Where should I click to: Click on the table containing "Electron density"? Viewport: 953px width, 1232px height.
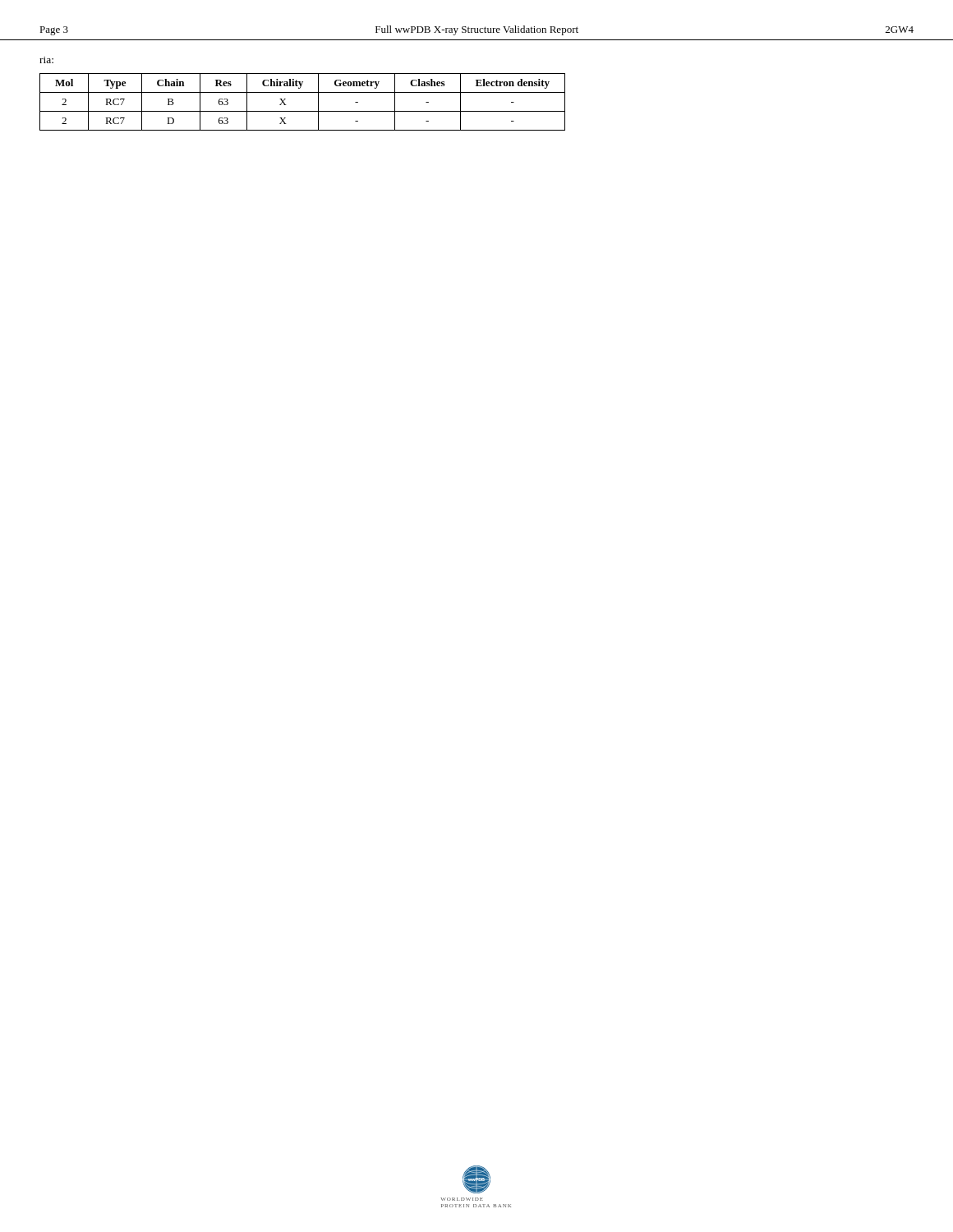click(476, 102)
